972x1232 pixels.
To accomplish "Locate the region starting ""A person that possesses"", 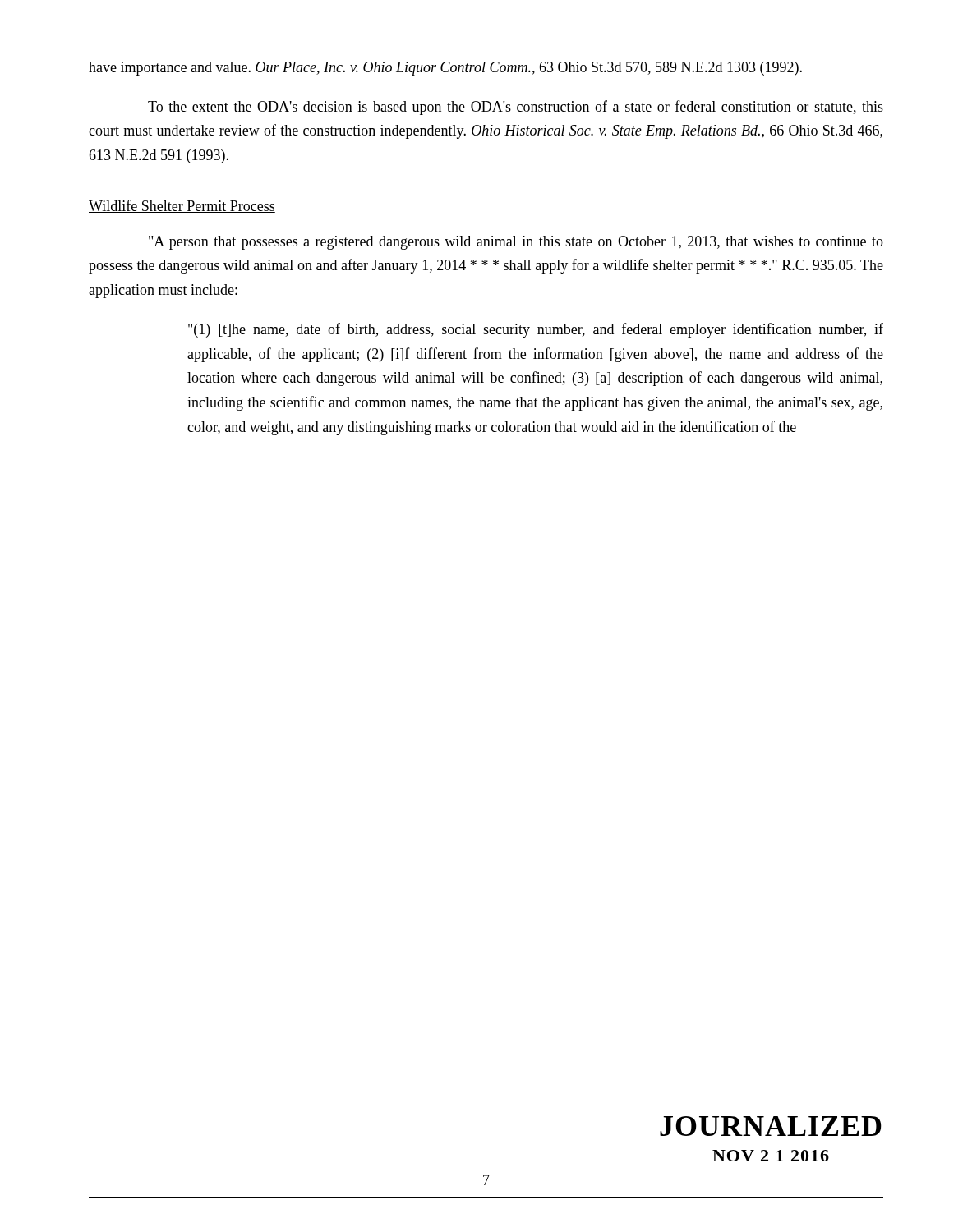I will pos(486,266).
